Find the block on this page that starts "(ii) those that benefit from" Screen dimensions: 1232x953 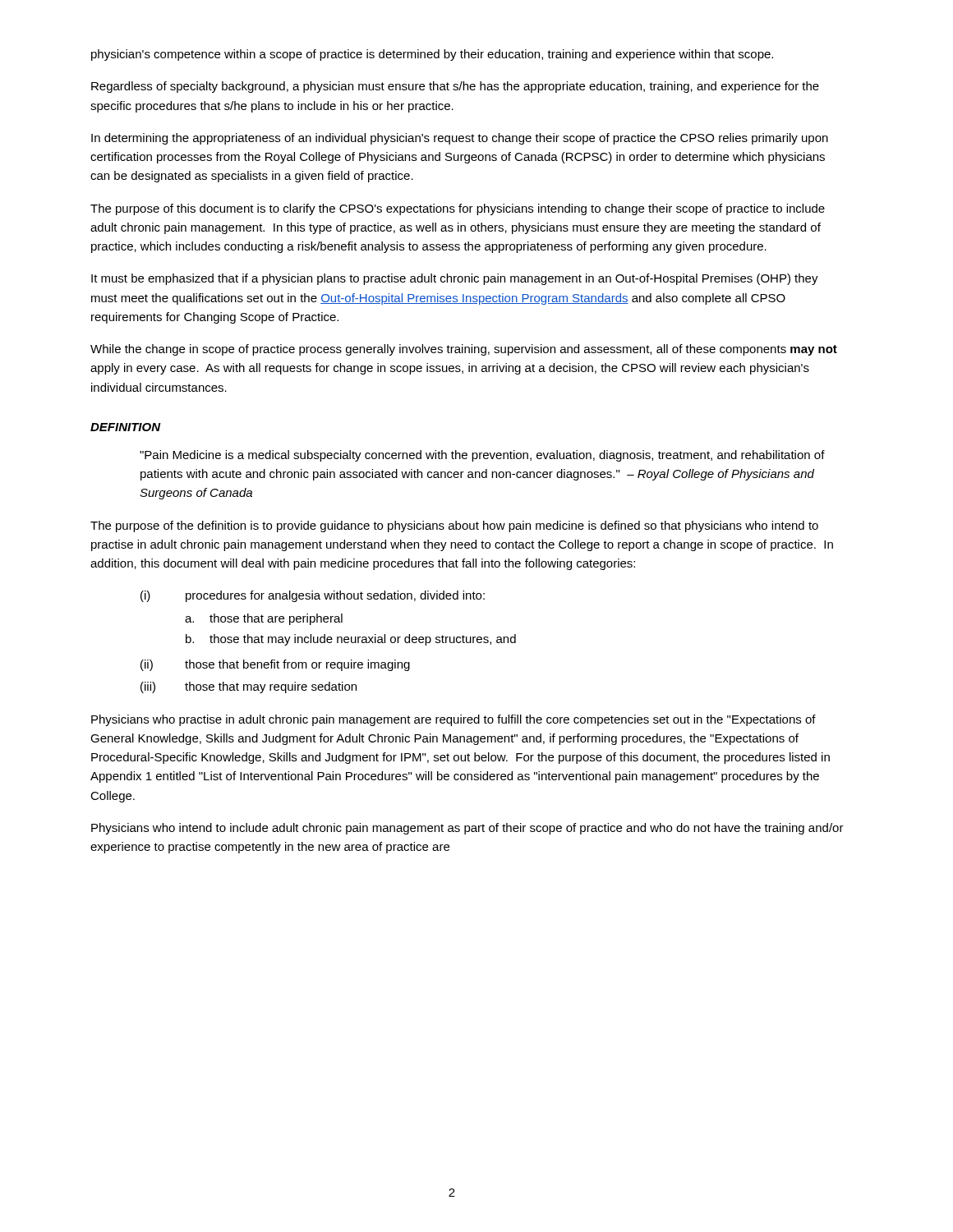click(275, 664)
